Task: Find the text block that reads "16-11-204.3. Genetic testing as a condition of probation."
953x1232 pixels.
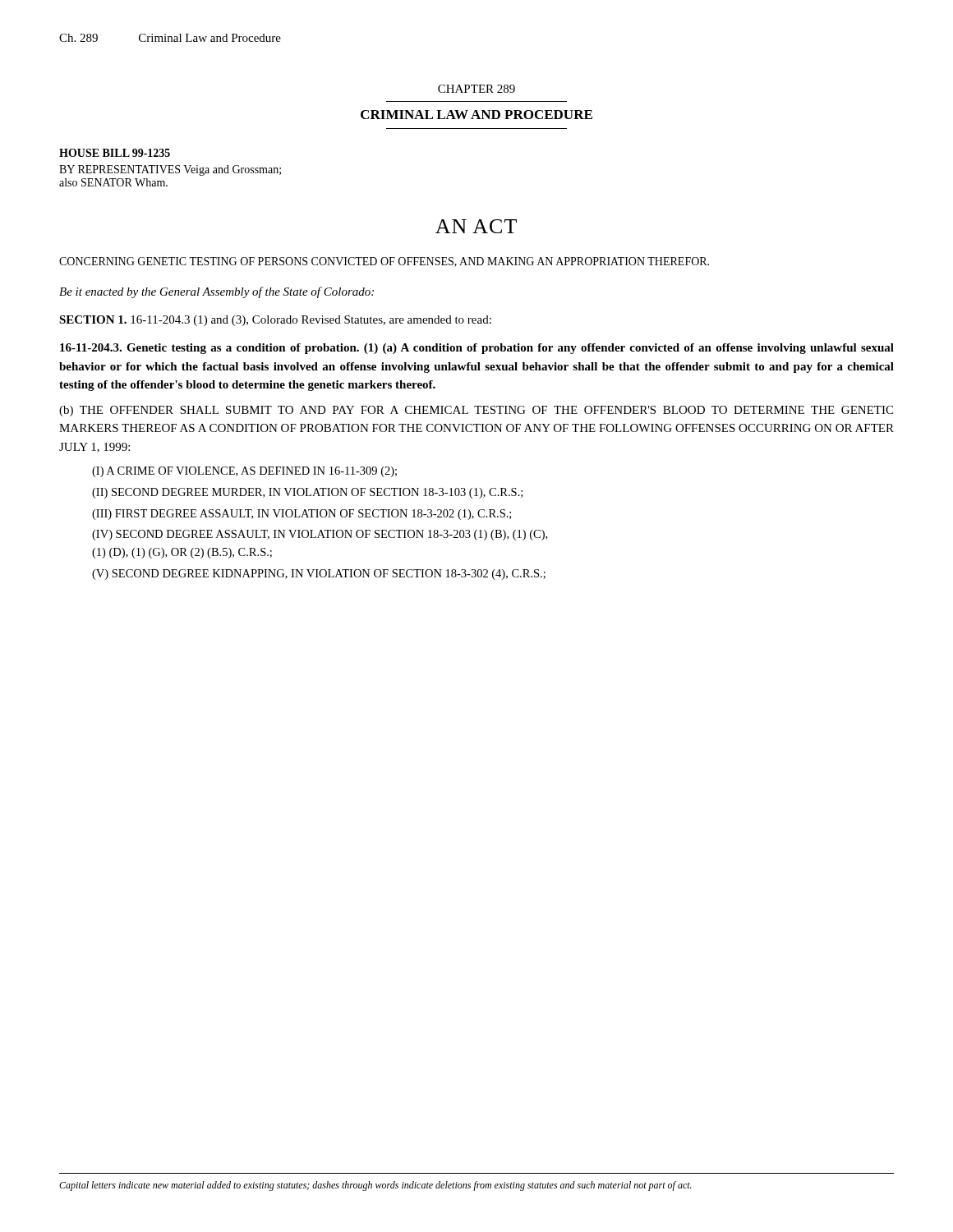Action: (476, 366)
